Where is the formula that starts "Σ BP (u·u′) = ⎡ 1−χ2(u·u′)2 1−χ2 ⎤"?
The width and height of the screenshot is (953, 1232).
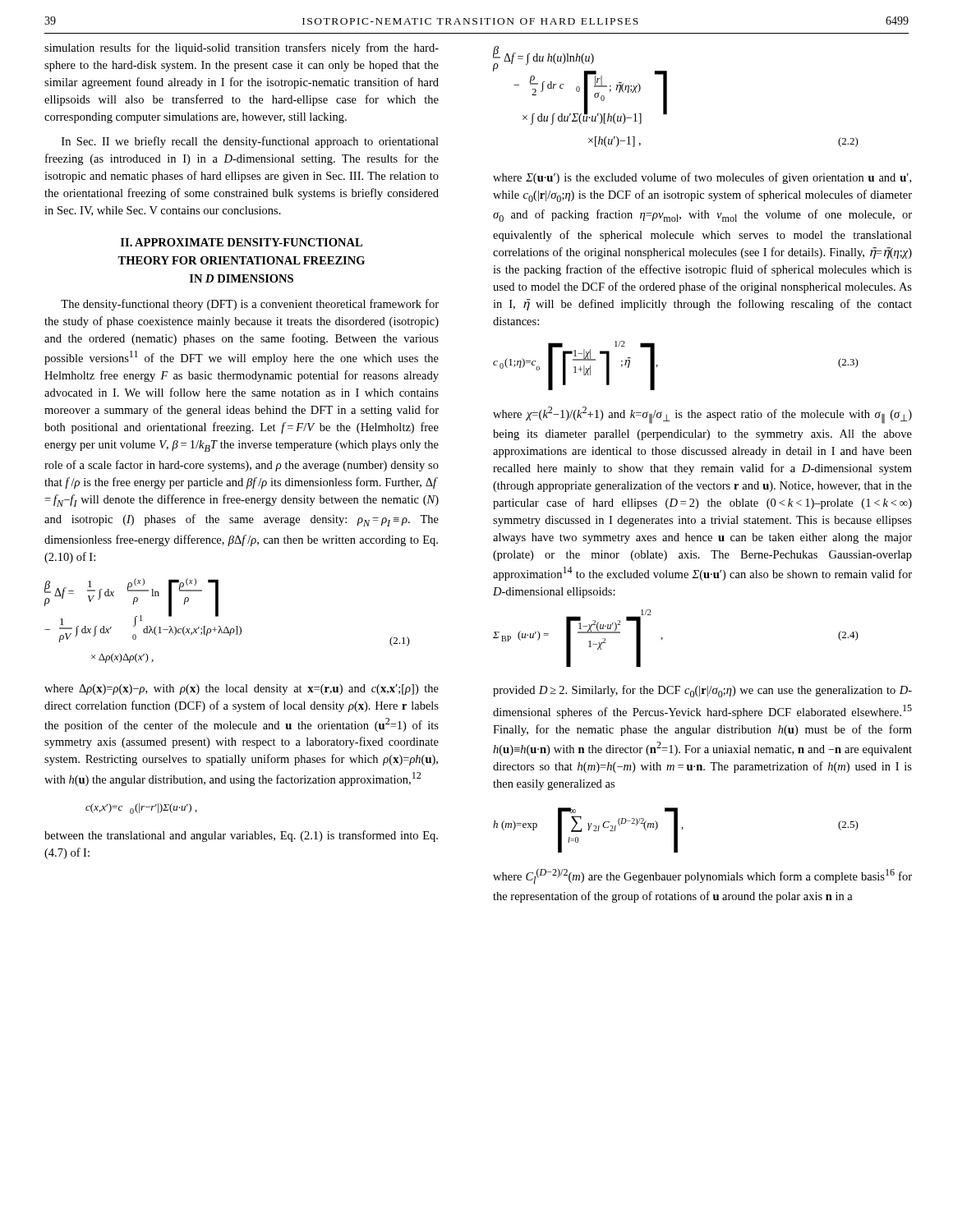(590, 641)
